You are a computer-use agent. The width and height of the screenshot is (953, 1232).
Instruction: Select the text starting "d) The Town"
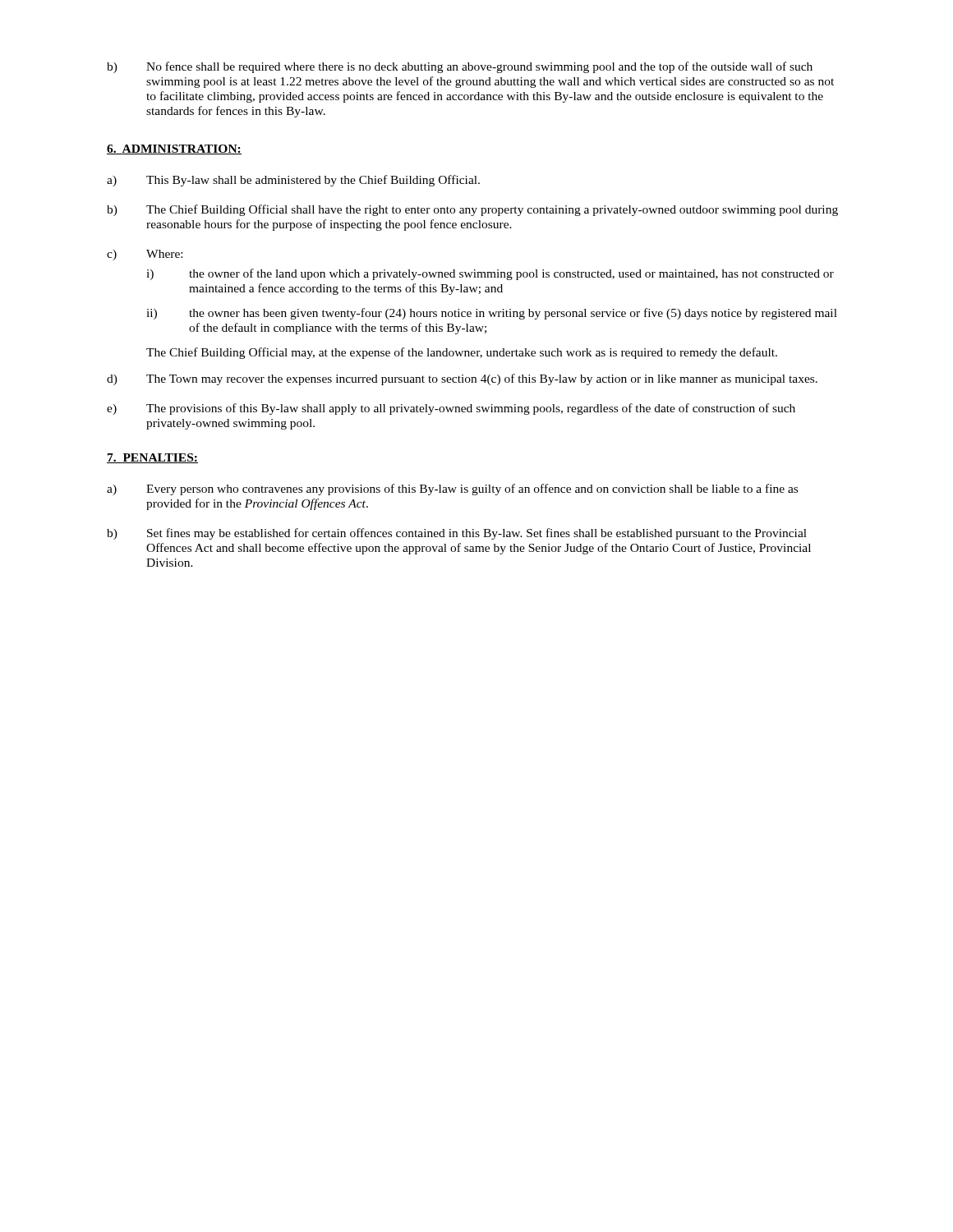coord(462,379)
